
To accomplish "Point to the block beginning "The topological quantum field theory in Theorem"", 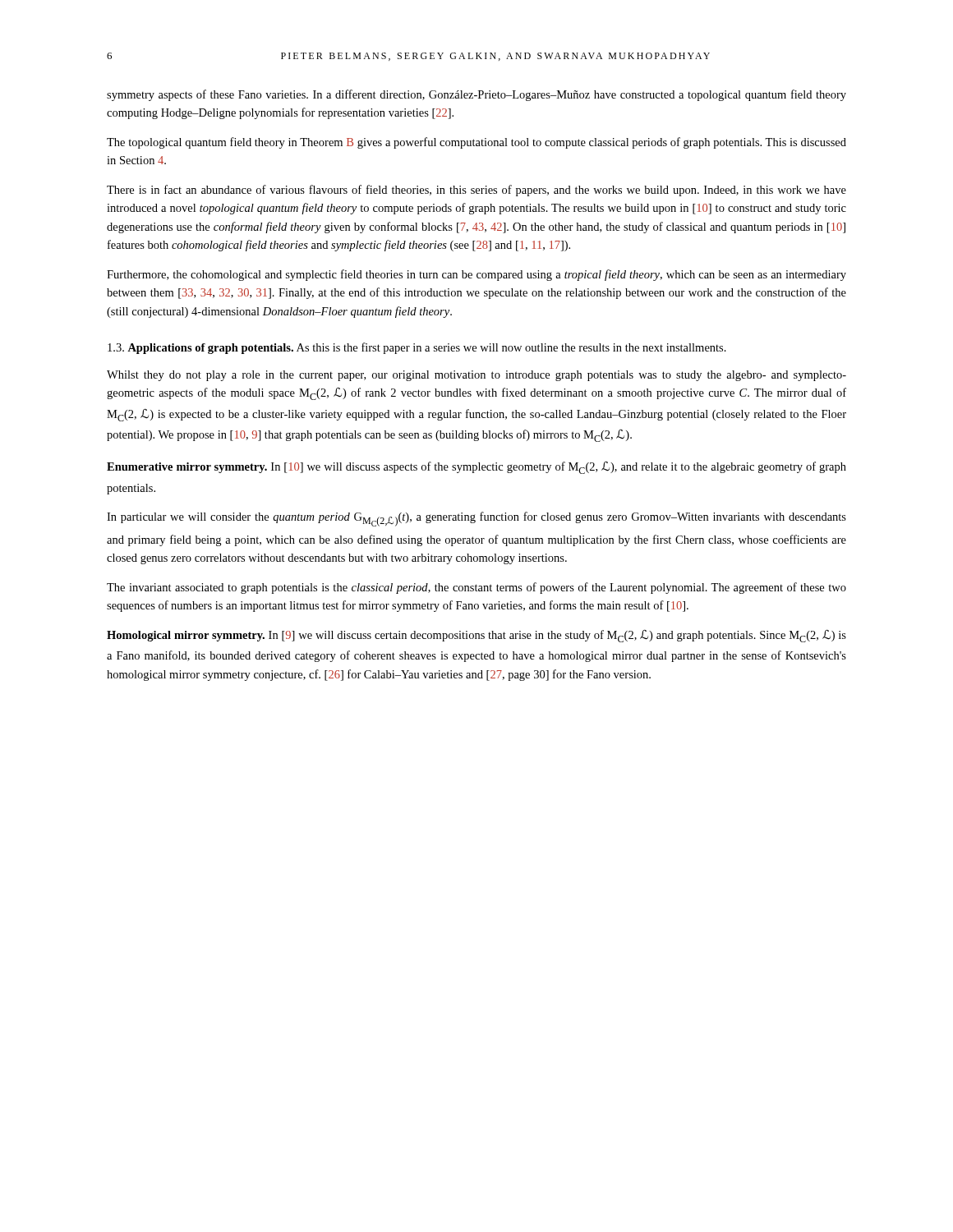I will (x=476, y=151).
